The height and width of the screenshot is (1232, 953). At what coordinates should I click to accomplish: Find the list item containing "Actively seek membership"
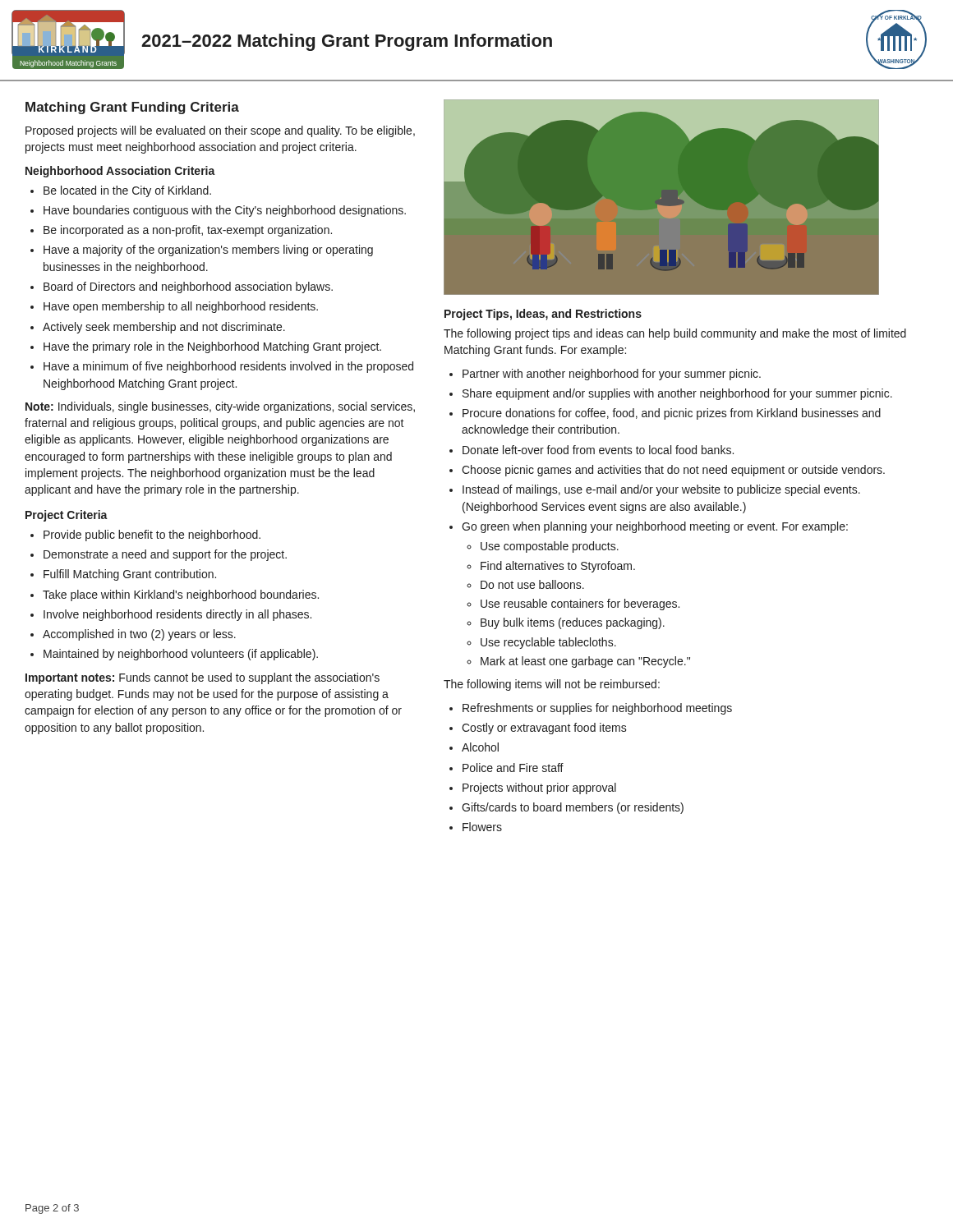pos(164,327)
